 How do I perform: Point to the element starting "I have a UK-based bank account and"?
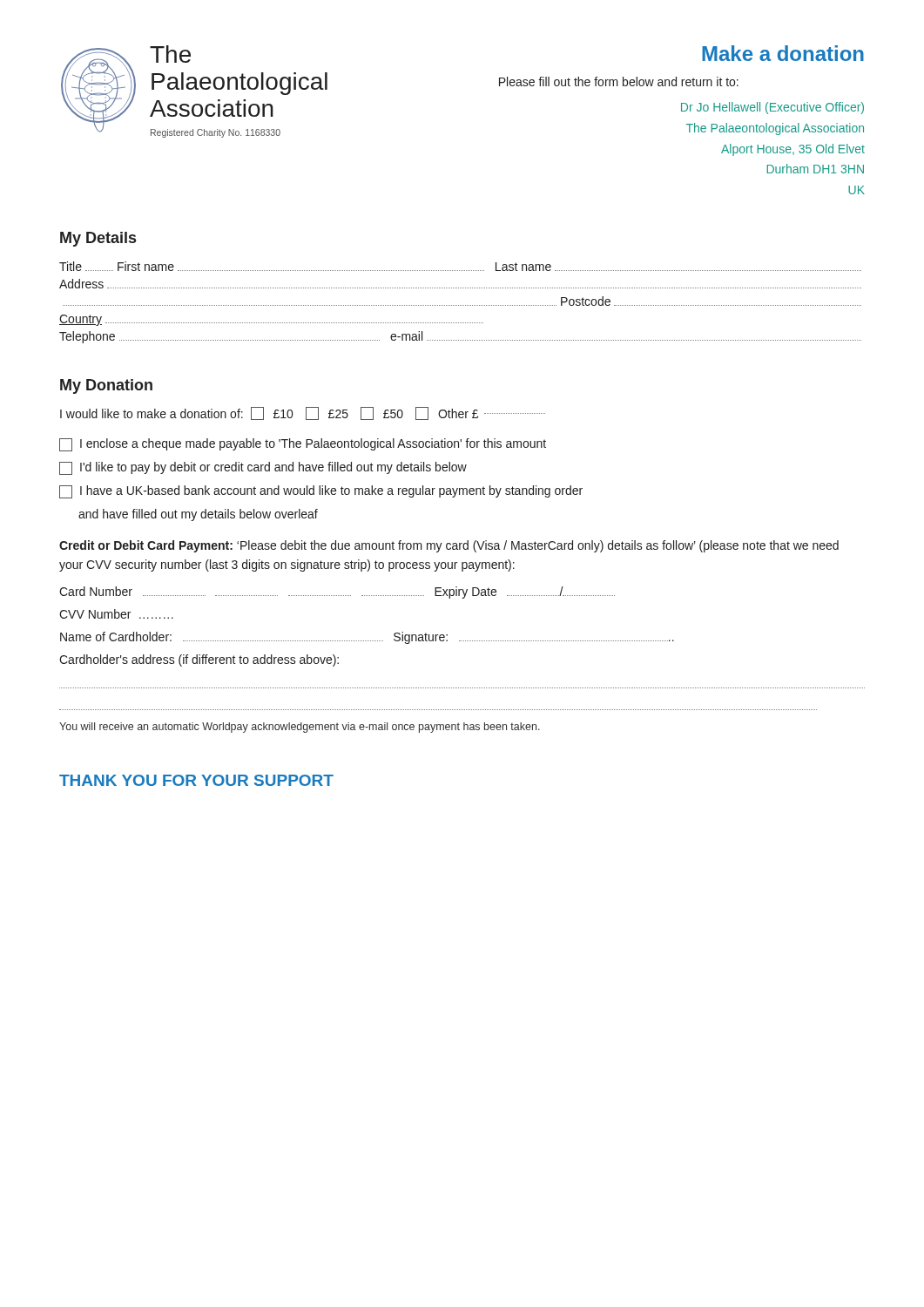[x=321, y=491]
